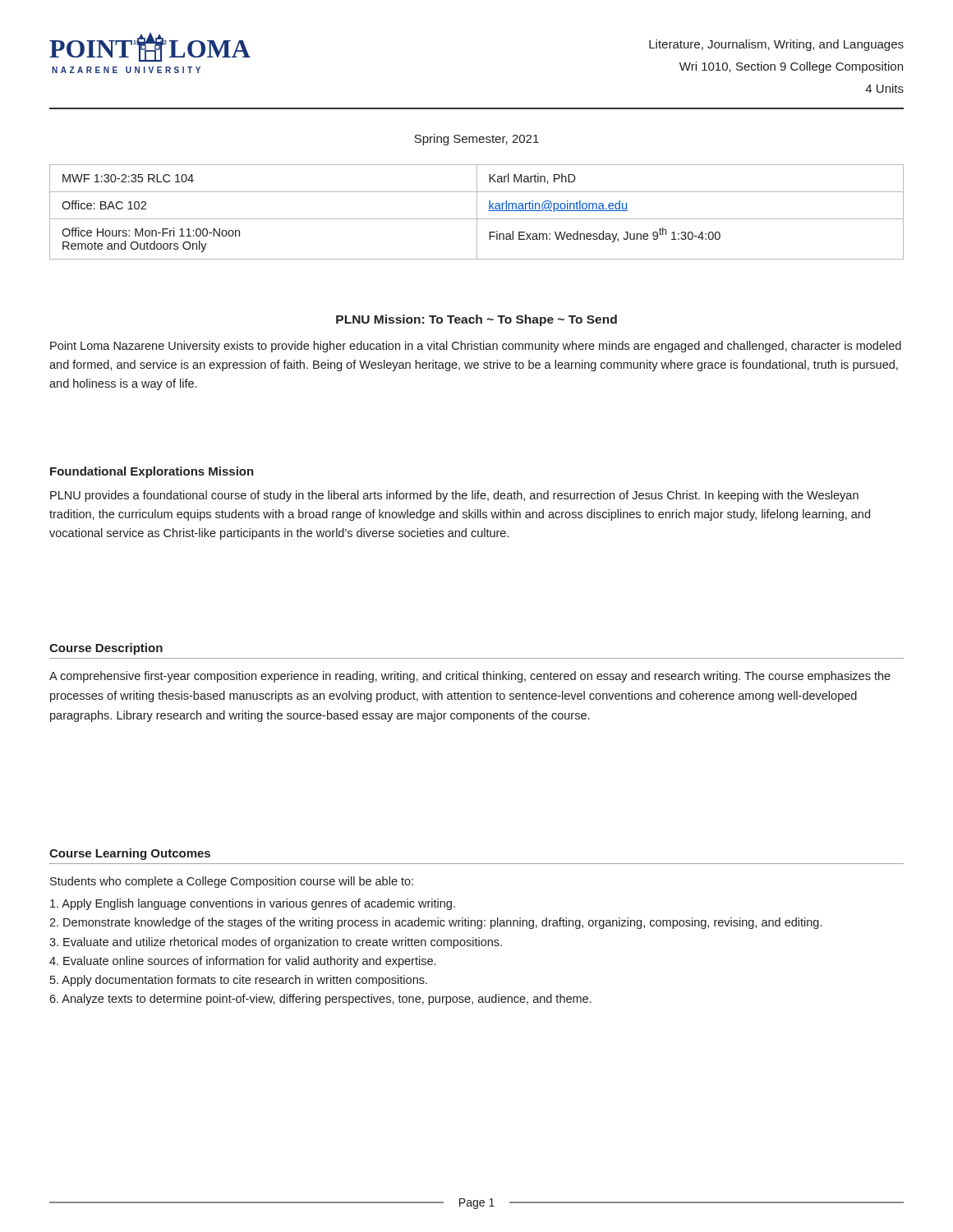
Task: Click on the block starting "Foundational Explorations Mission"
Action: pyautogui.click(x=152, y=471)
